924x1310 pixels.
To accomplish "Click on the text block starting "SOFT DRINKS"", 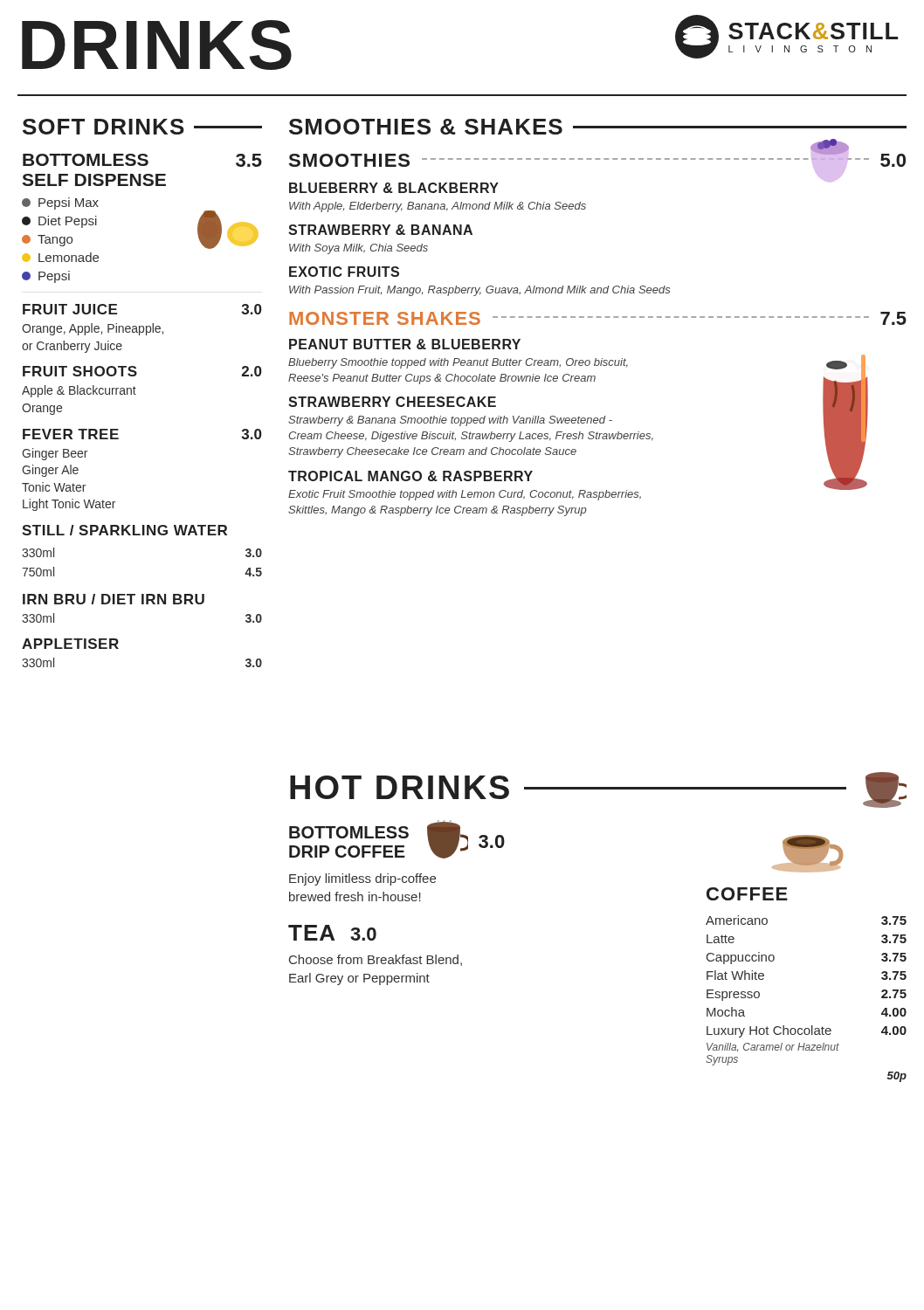I will tap(142, 127).
